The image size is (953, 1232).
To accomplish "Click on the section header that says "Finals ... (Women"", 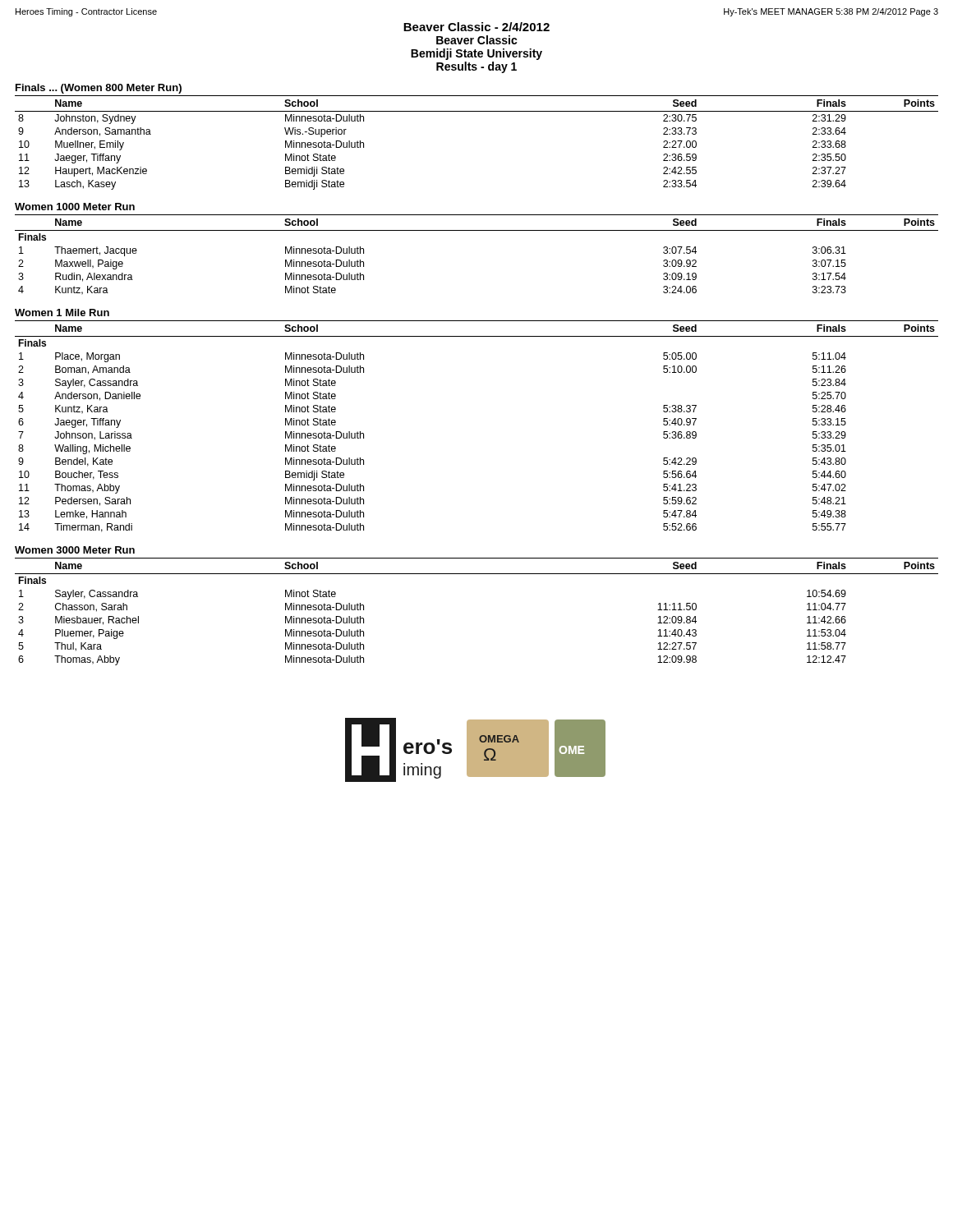I will pos(98,87).
